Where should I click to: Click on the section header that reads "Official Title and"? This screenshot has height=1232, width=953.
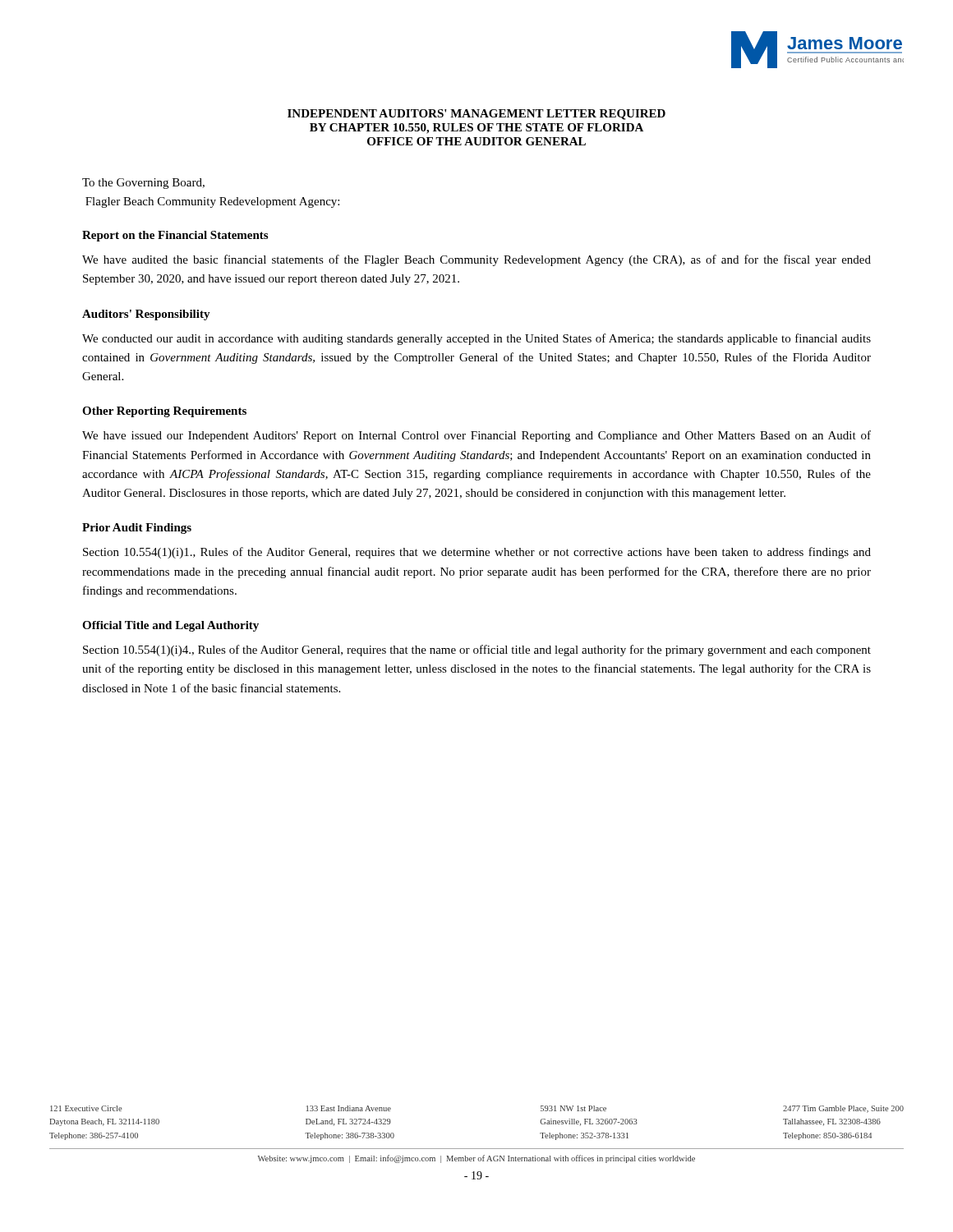[171, 625]
